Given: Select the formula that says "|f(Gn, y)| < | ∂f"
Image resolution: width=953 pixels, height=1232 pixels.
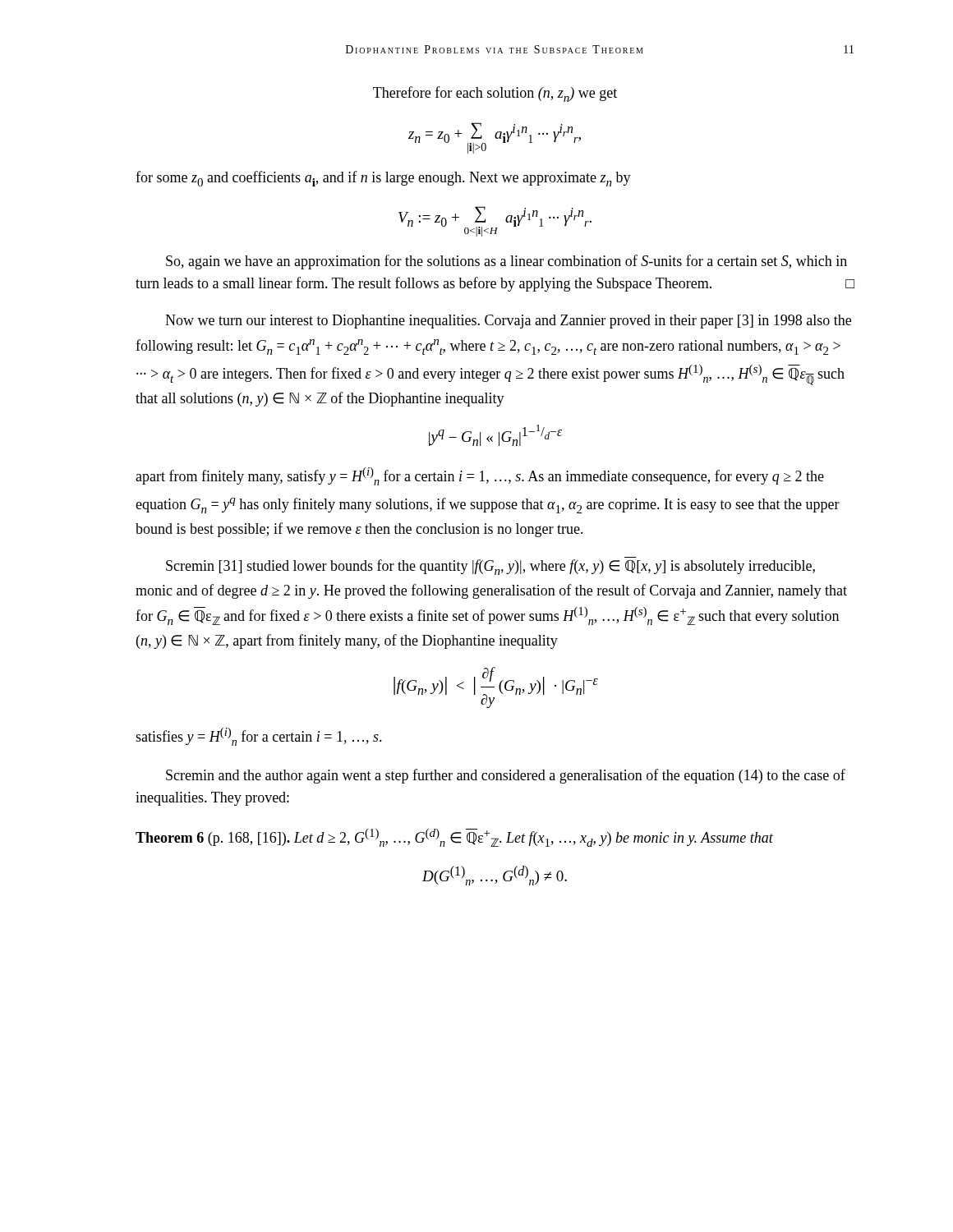Looking at the screenshot, I should [x=495, y=687].
